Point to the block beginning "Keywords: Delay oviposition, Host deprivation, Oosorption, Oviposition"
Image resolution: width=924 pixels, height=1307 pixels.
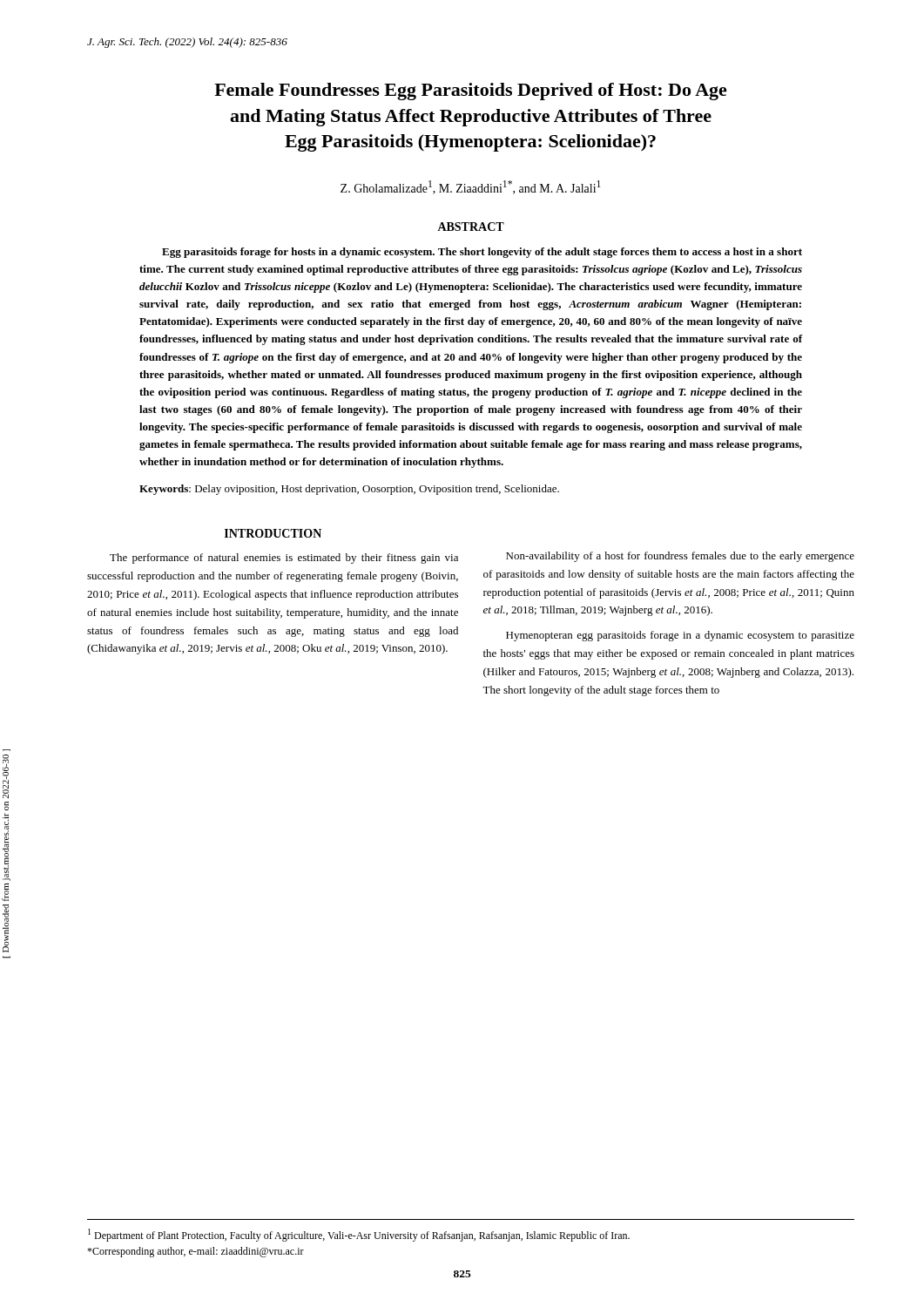pyautogui.click(x=350, y=488)
